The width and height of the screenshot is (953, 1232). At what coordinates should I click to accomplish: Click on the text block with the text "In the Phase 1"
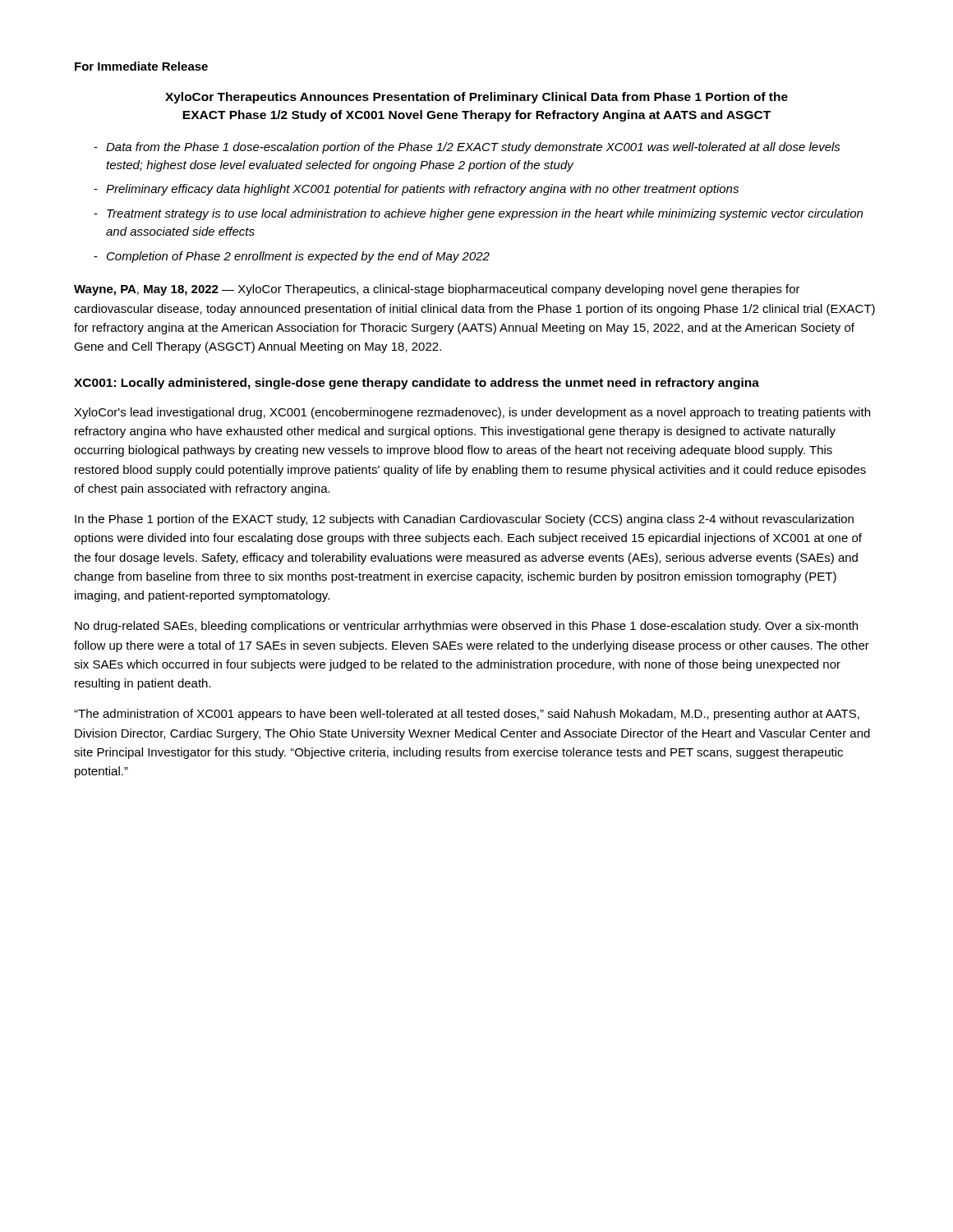pos(468,557)
